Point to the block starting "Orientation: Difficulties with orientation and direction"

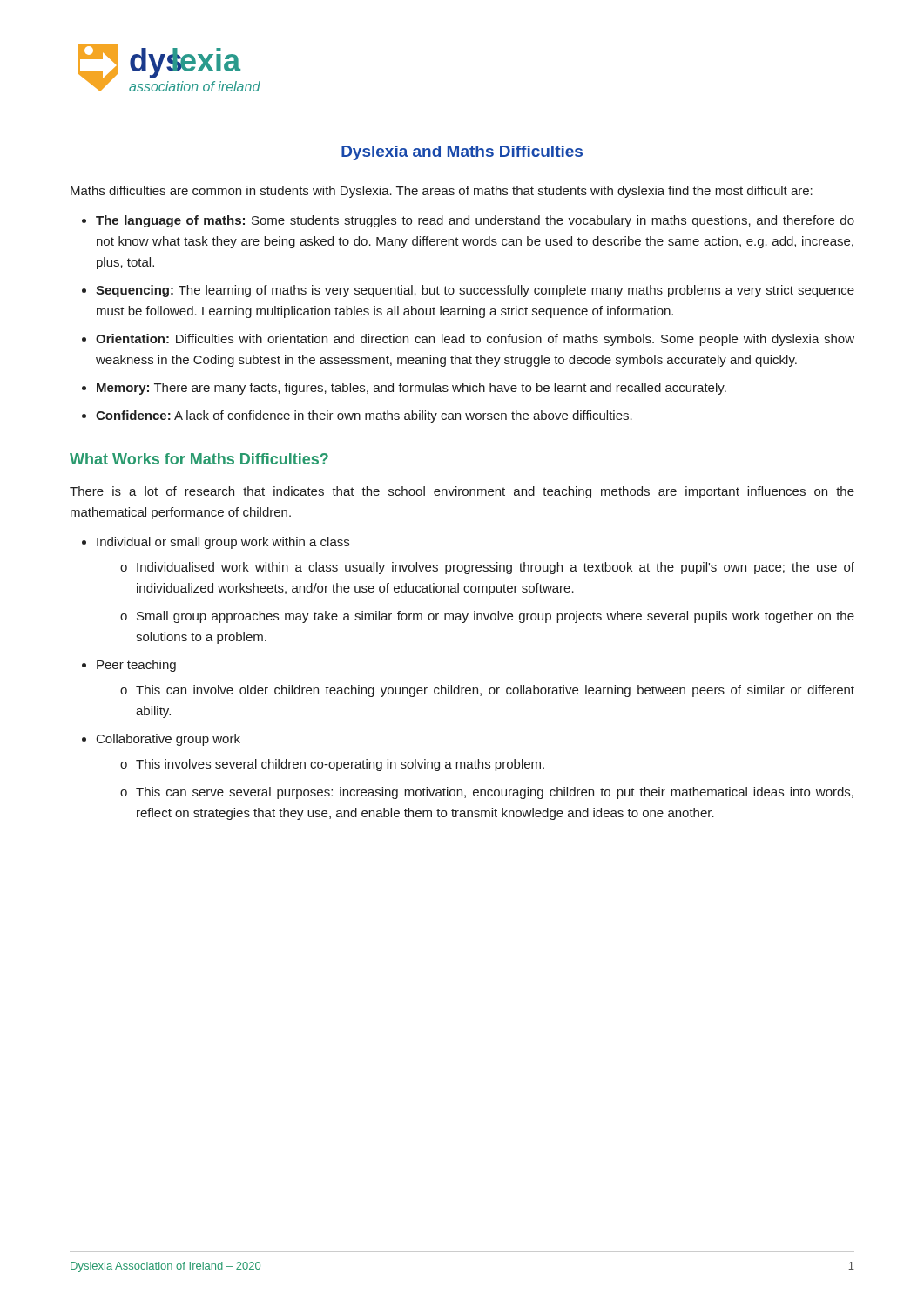point(475,349)
